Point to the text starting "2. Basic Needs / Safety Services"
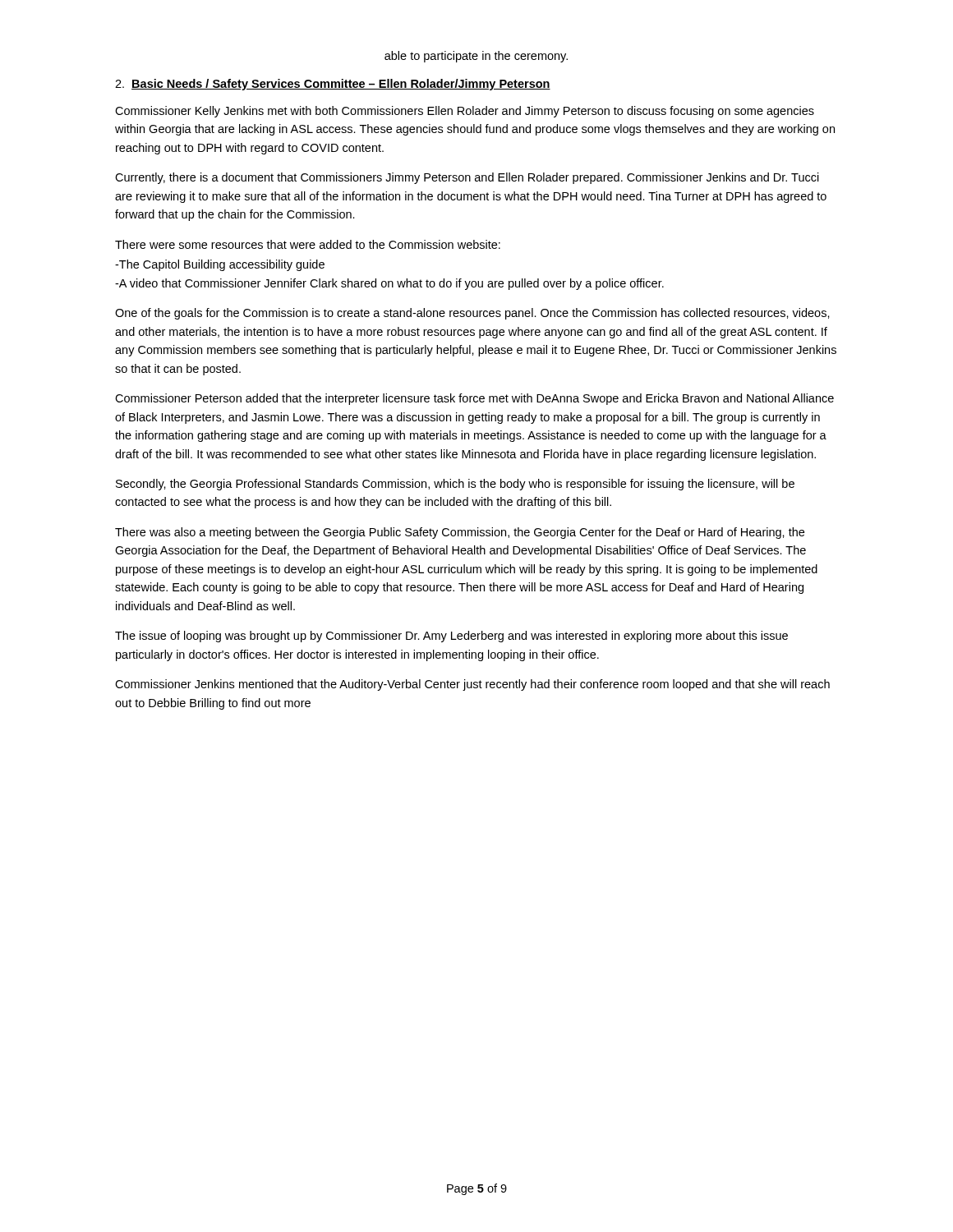 tap(333, 84)
